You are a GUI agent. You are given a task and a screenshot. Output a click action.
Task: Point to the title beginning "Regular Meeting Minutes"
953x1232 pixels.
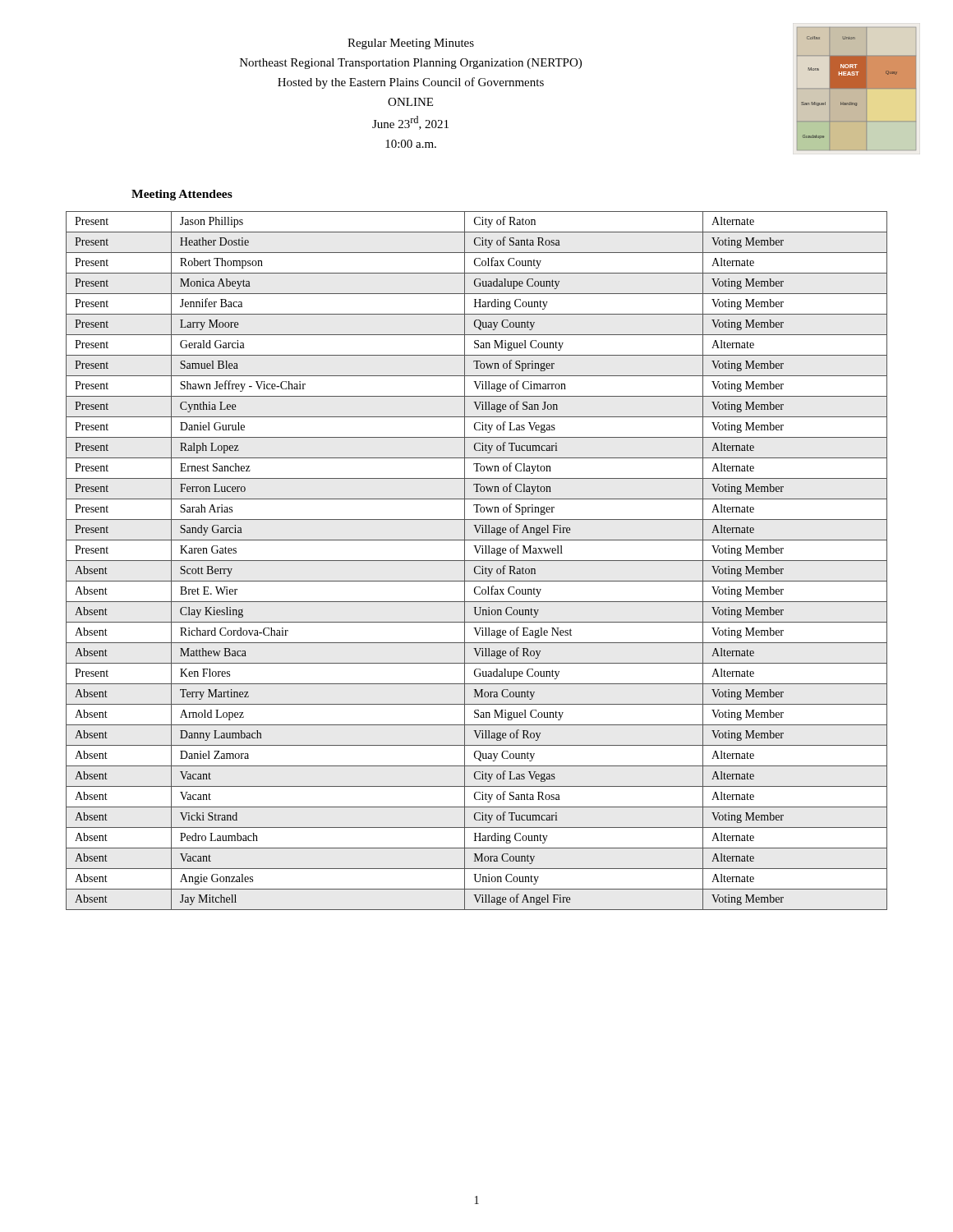click(x=411, y=93)
